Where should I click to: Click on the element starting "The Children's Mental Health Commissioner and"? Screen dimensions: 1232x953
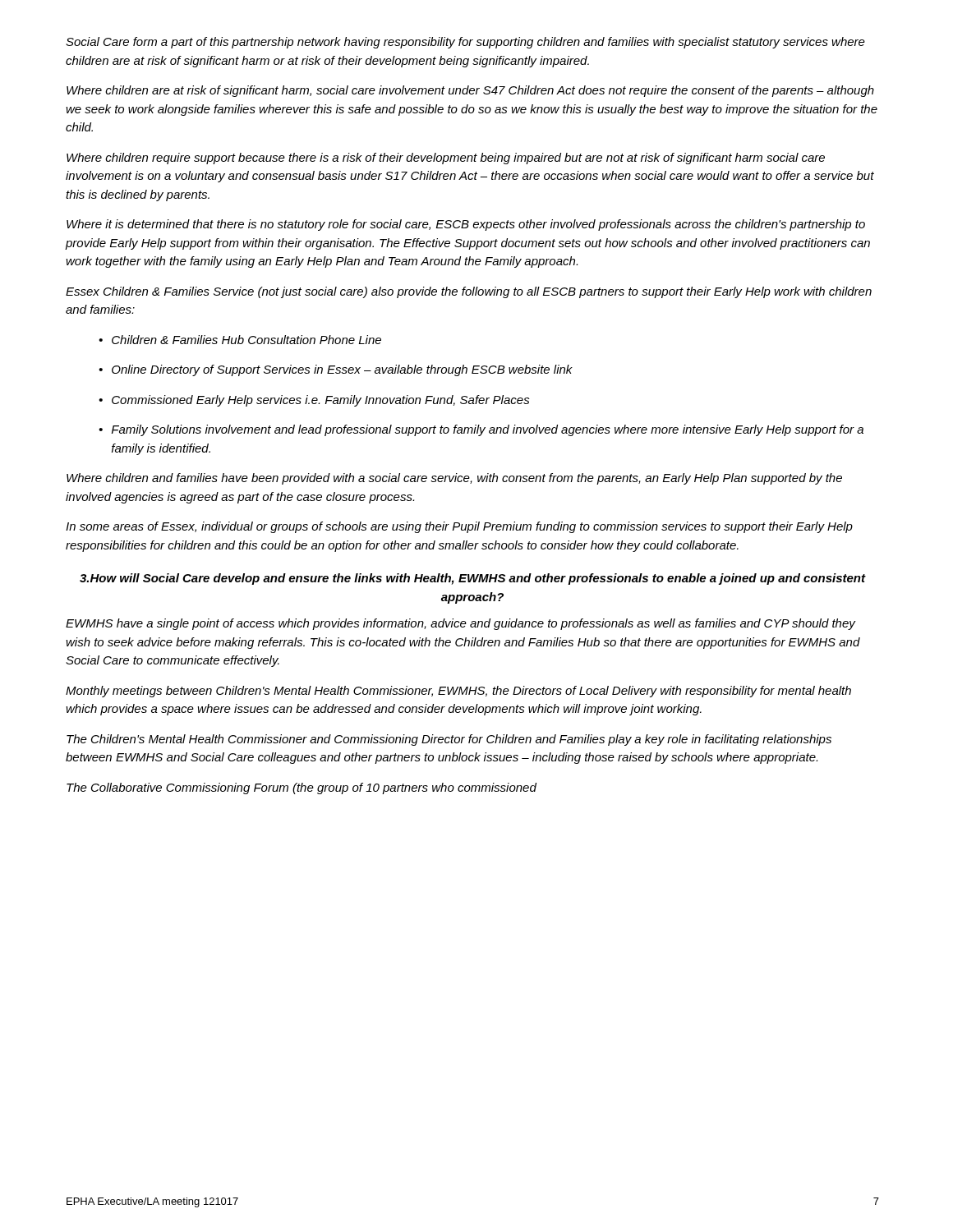pos(449,748)
